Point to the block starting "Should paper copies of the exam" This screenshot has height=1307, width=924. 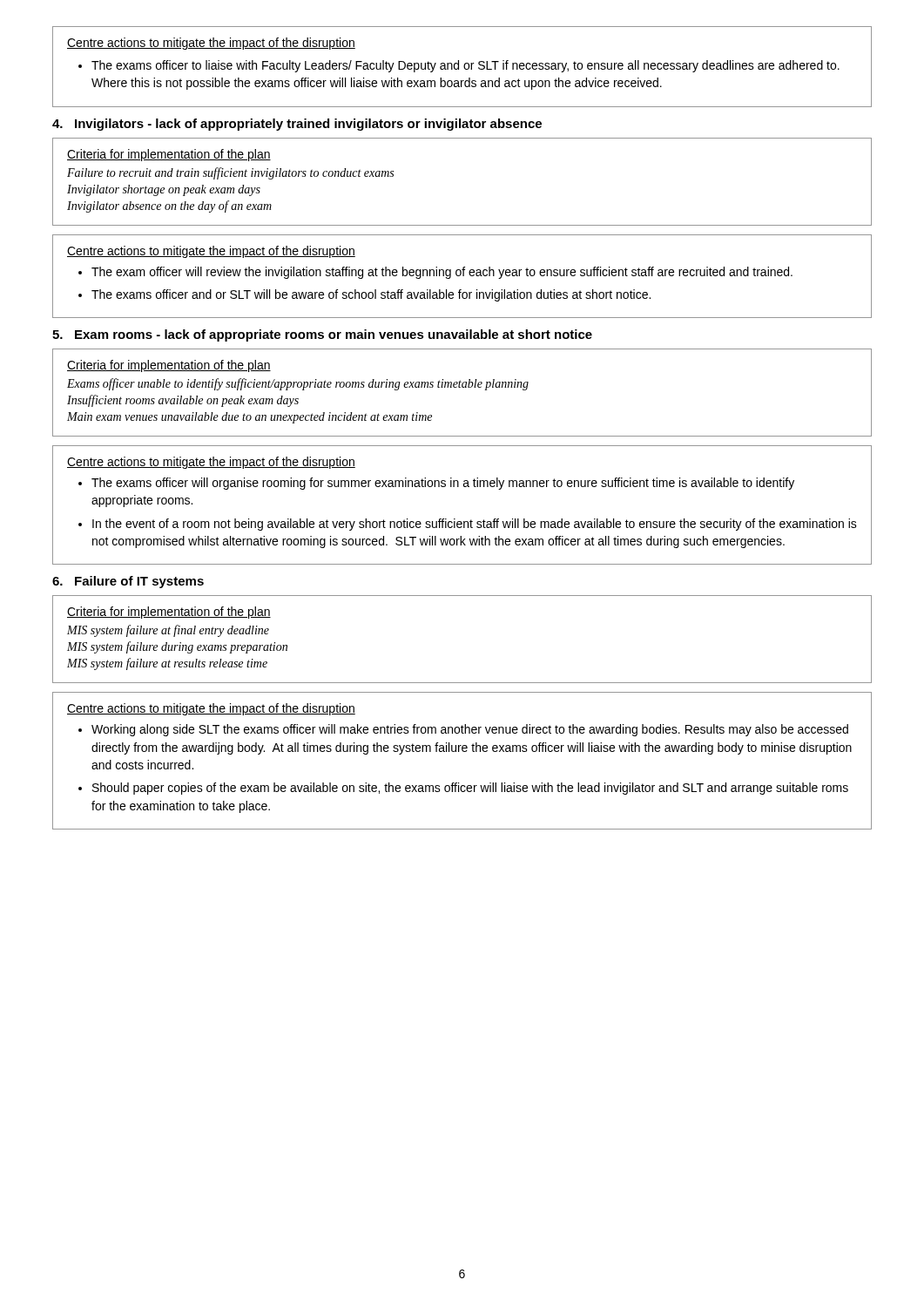(470, 797)
